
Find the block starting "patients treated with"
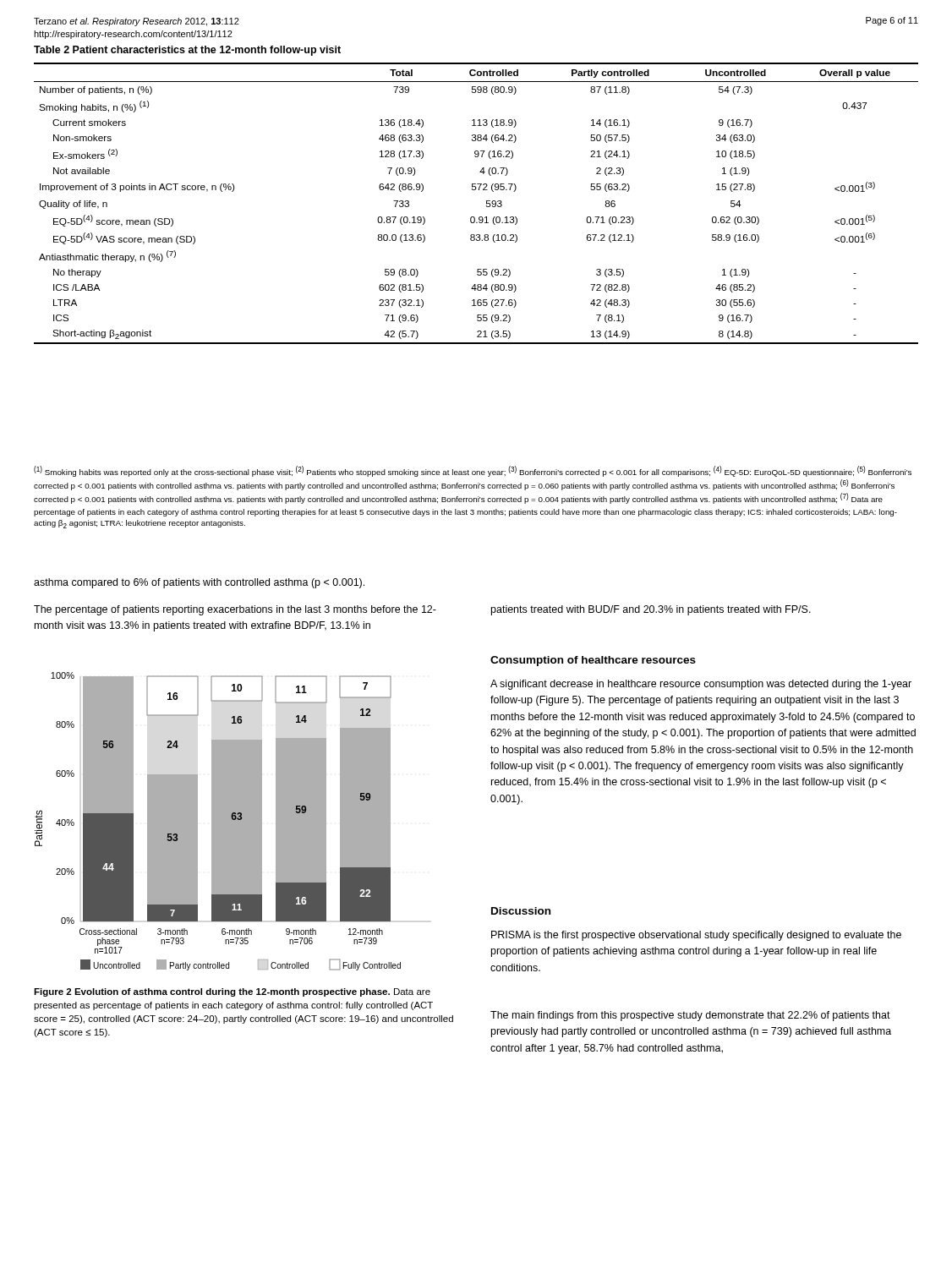click(x=651, y=609)
